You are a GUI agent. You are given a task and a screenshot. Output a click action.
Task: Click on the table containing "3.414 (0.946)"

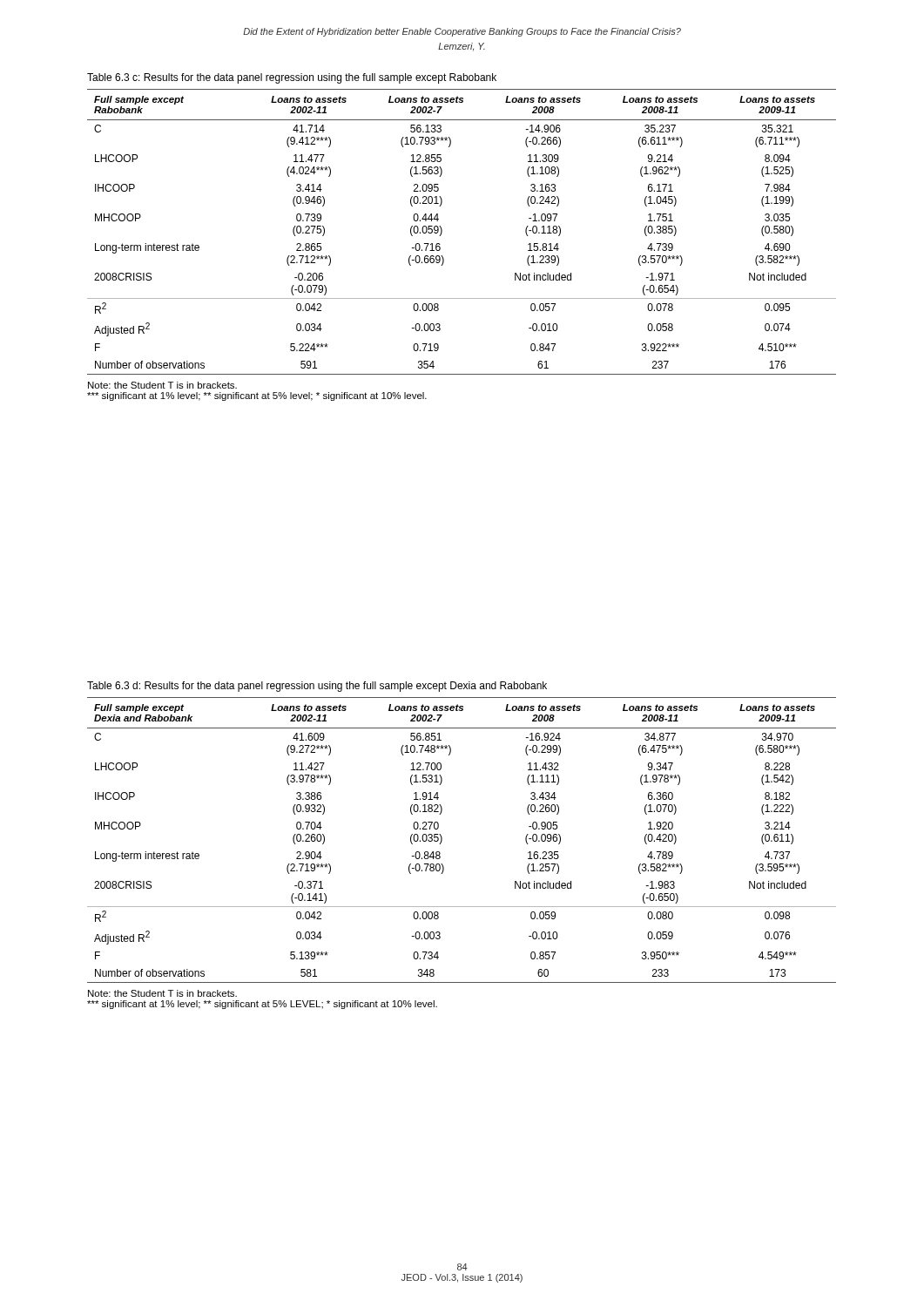click(462, 232)
